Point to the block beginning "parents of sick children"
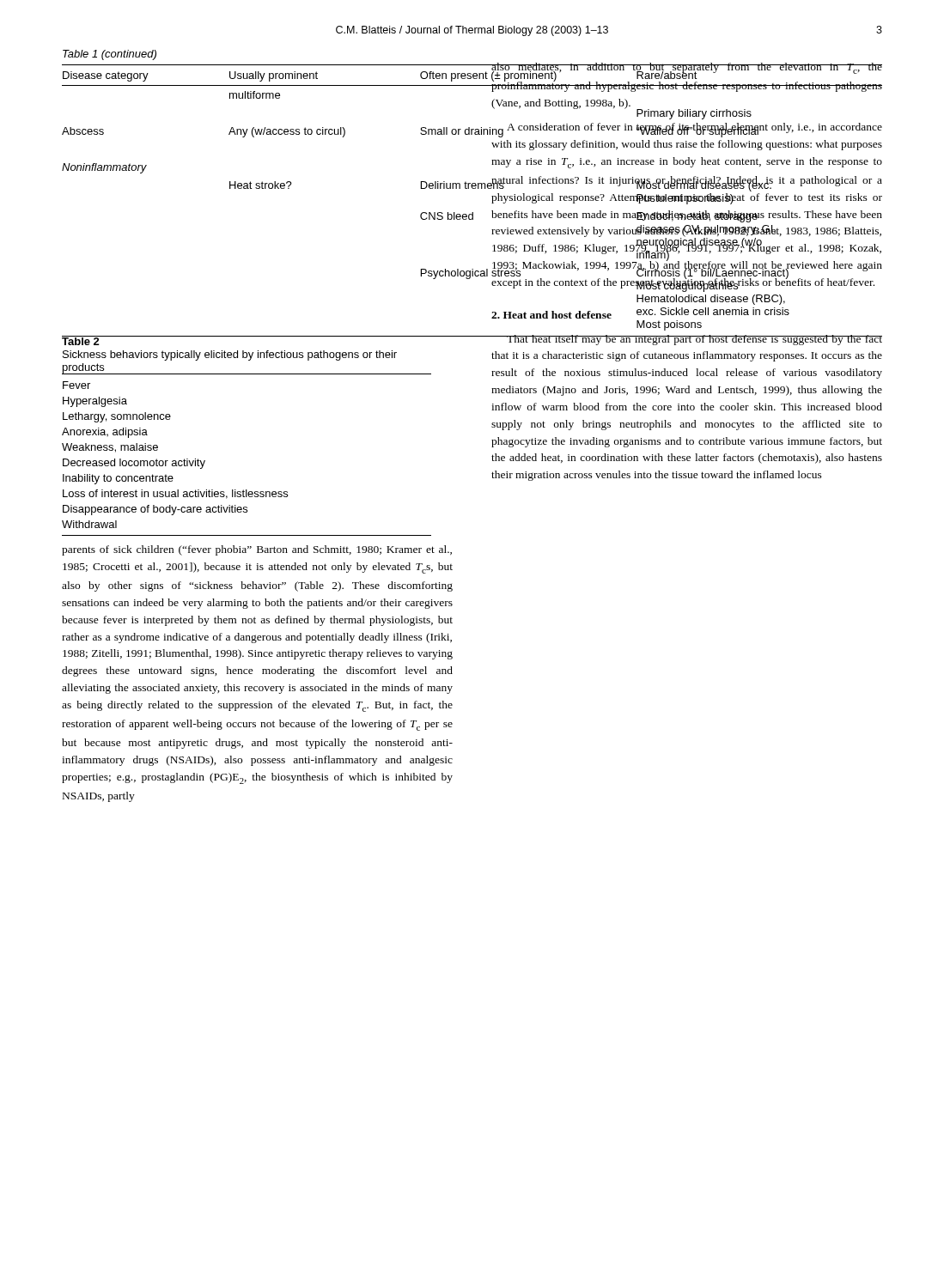 [257, 673]
